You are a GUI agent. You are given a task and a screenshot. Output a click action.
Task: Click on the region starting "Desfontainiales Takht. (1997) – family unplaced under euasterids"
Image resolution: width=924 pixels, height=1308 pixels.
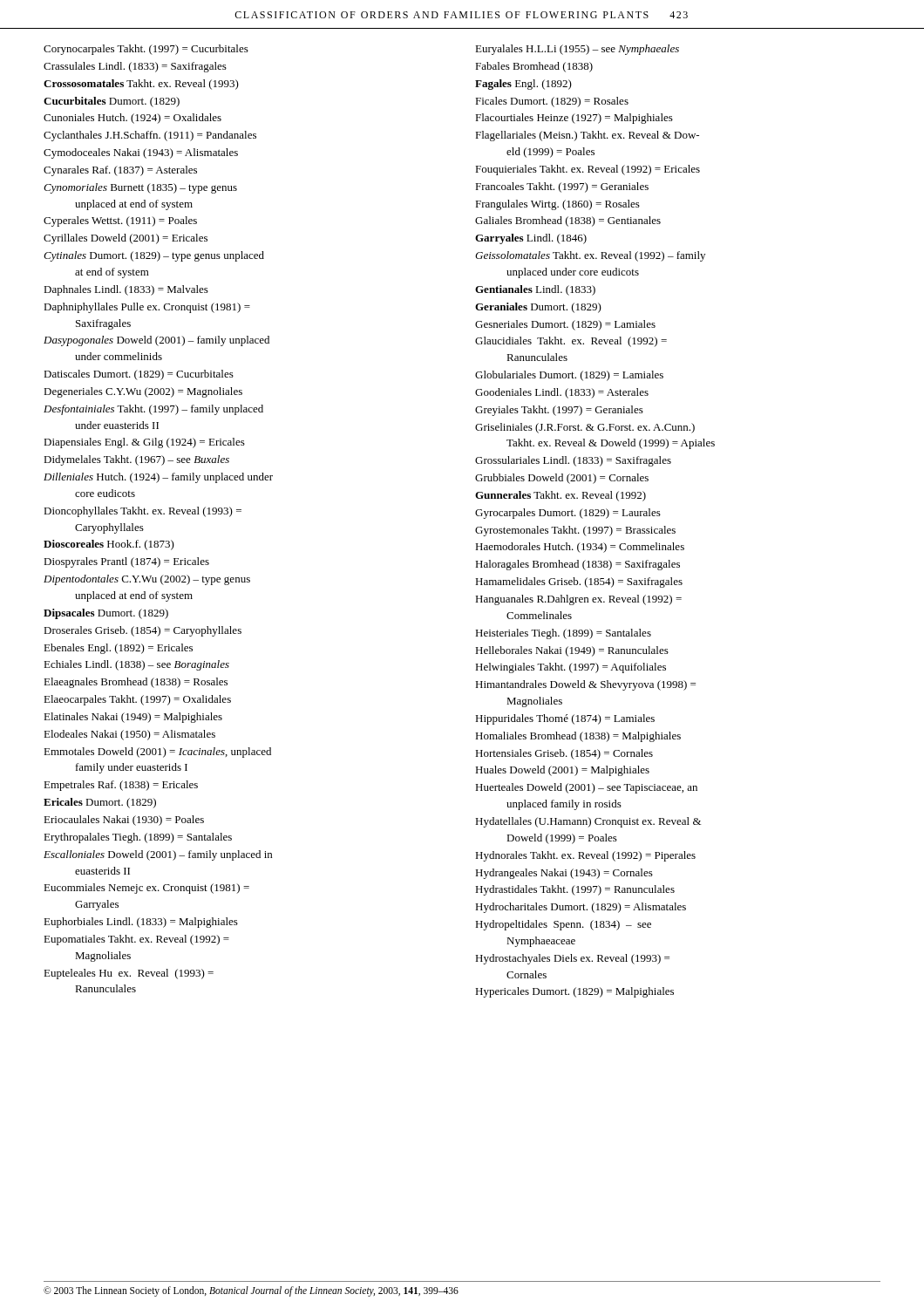154,416
